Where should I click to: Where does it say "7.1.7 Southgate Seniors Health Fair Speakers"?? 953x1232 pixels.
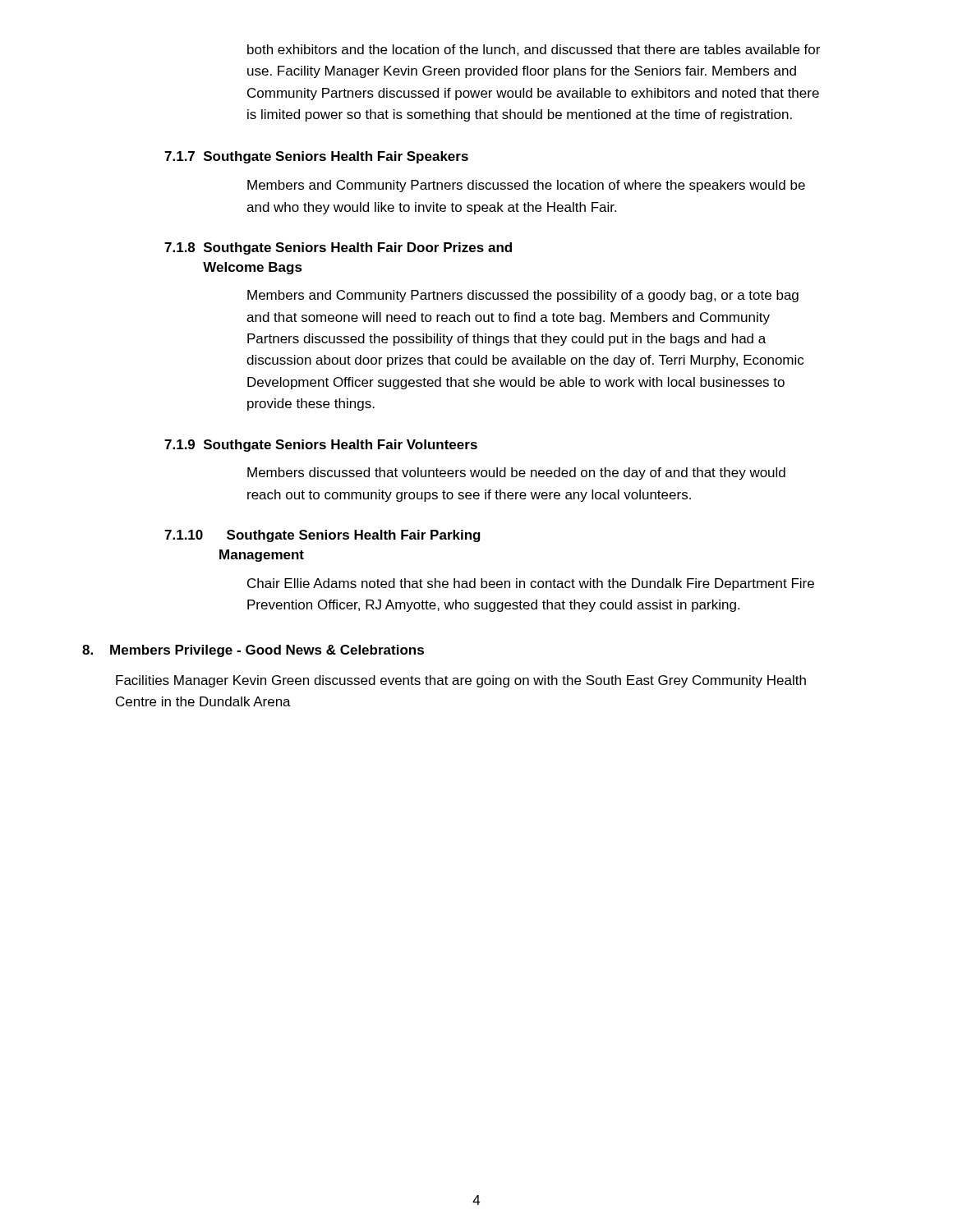tap(316, 157)
